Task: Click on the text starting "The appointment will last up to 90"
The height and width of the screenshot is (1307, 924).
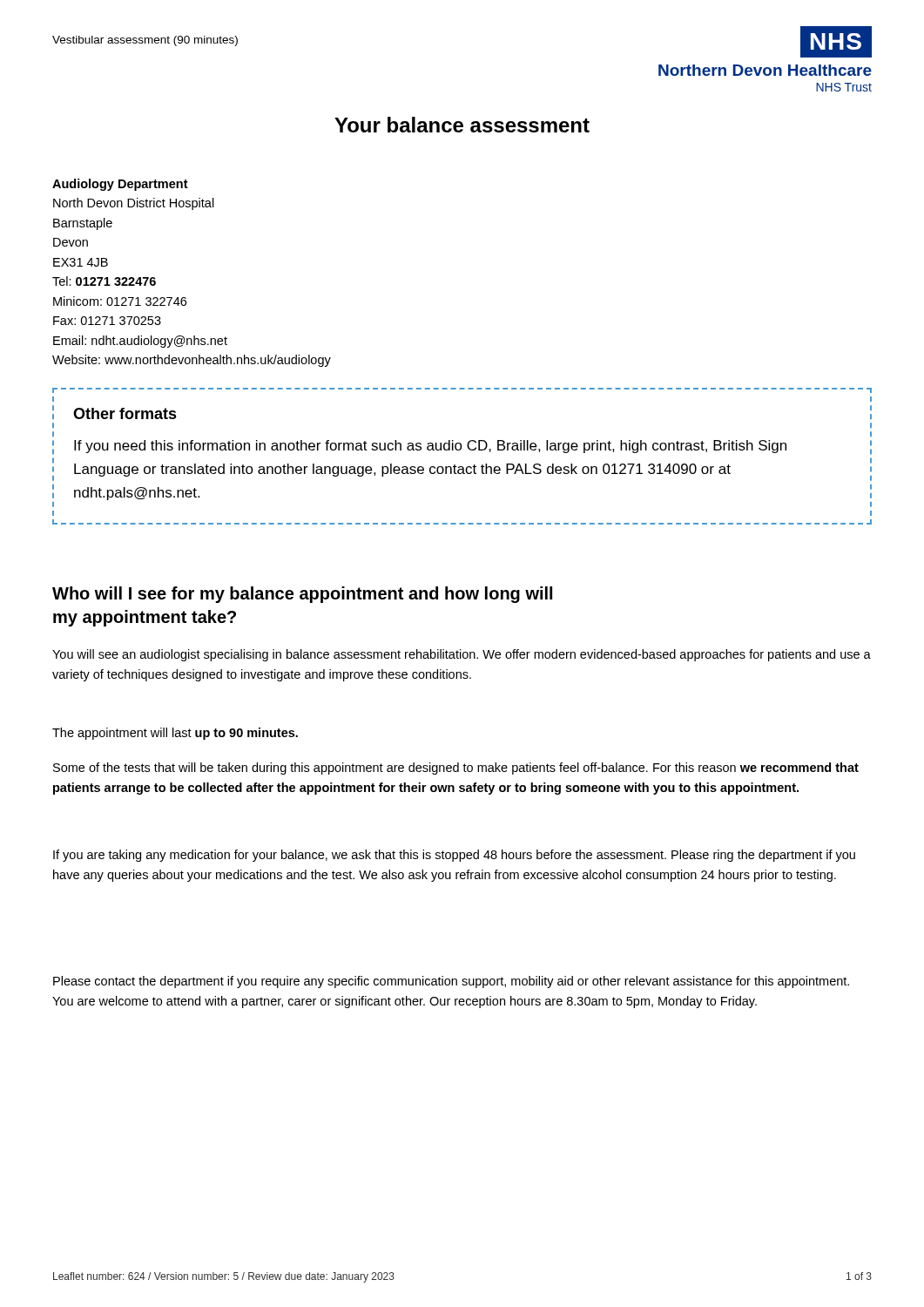Action: (x=175, y=733)
